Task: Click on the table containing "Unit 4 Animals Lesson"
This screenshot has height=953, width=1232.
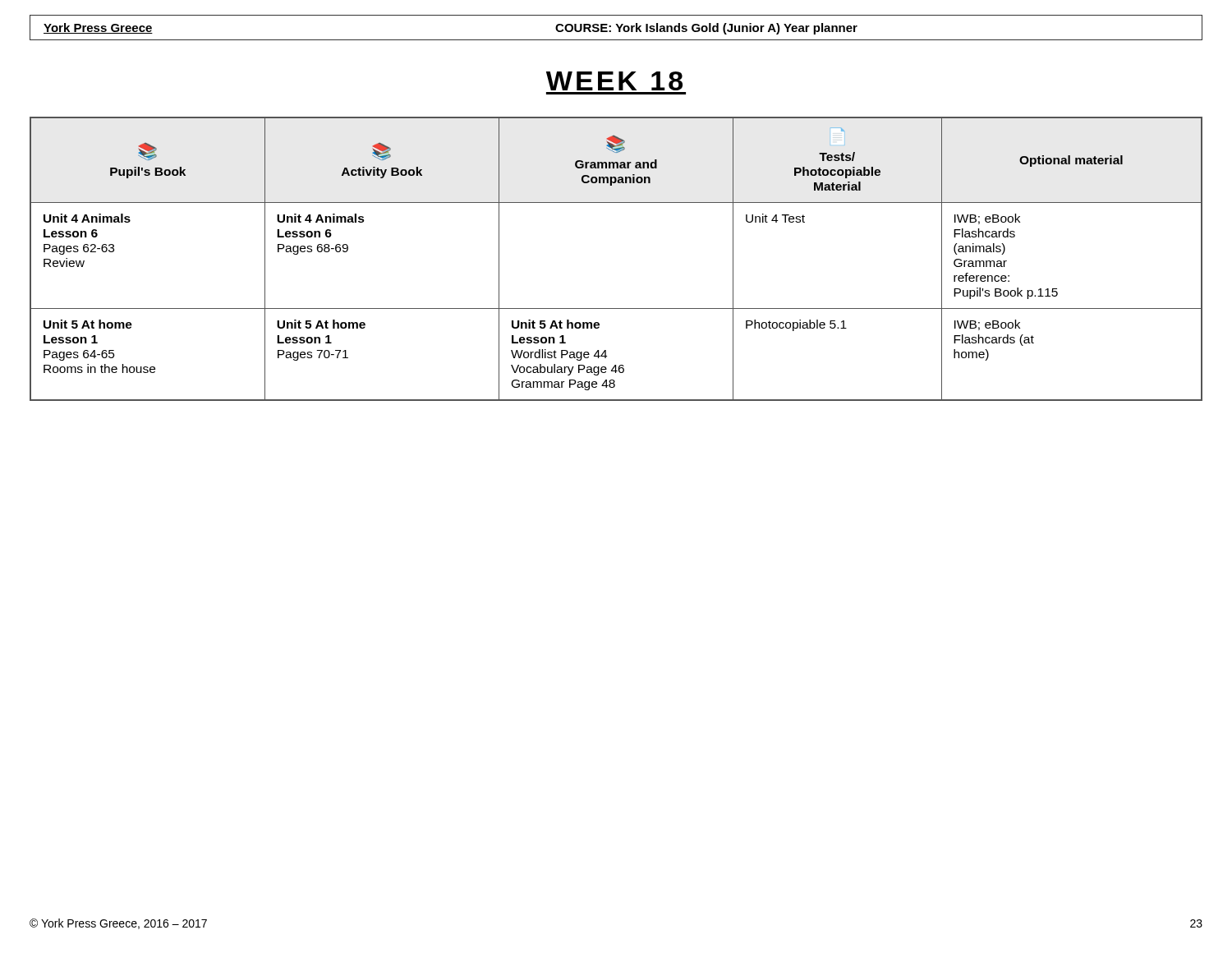Action: click(x=616, y=259)
